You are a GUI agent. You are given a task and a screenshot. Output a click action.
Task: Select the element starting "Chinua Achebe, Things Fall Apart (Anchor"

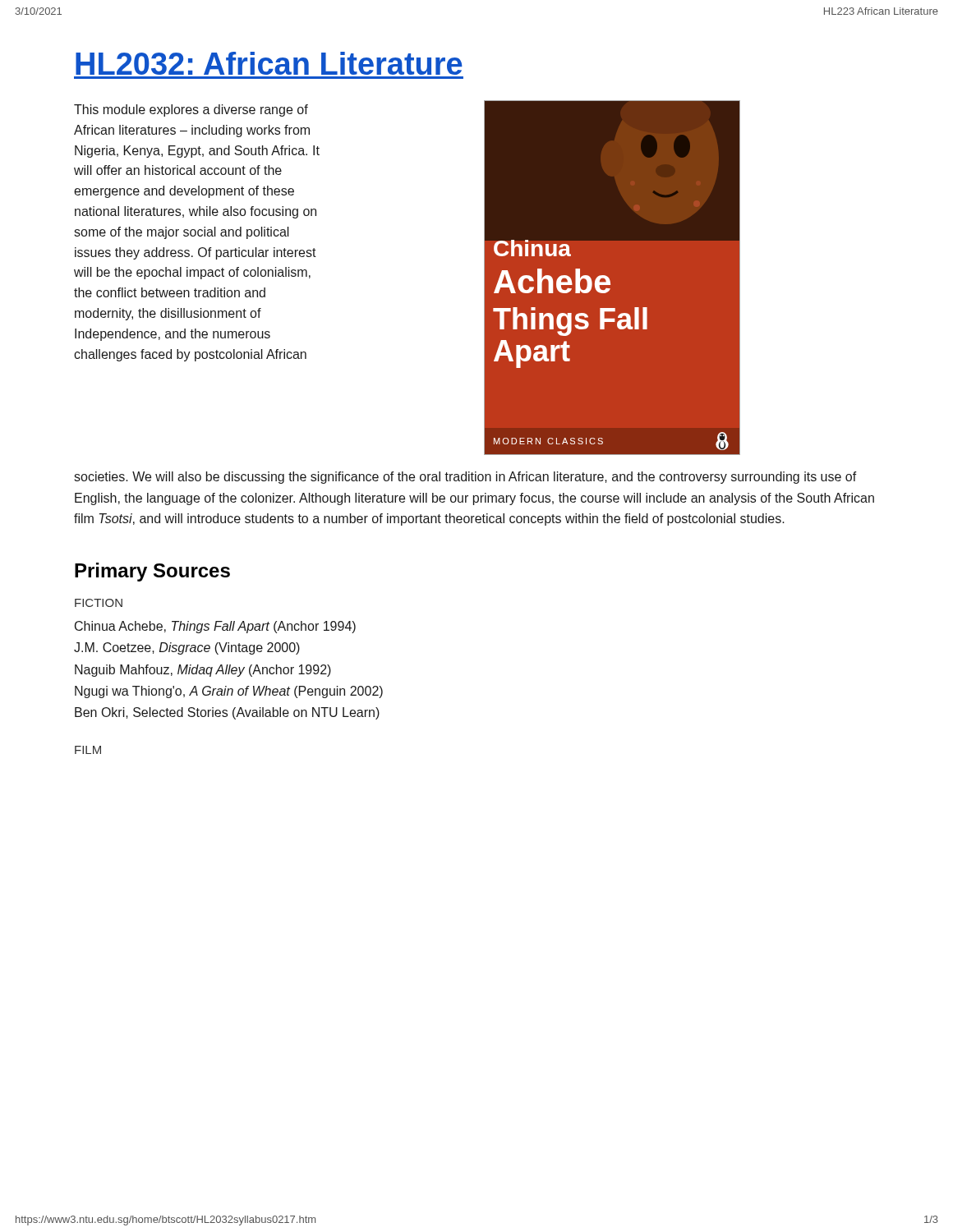click(215, 626)
